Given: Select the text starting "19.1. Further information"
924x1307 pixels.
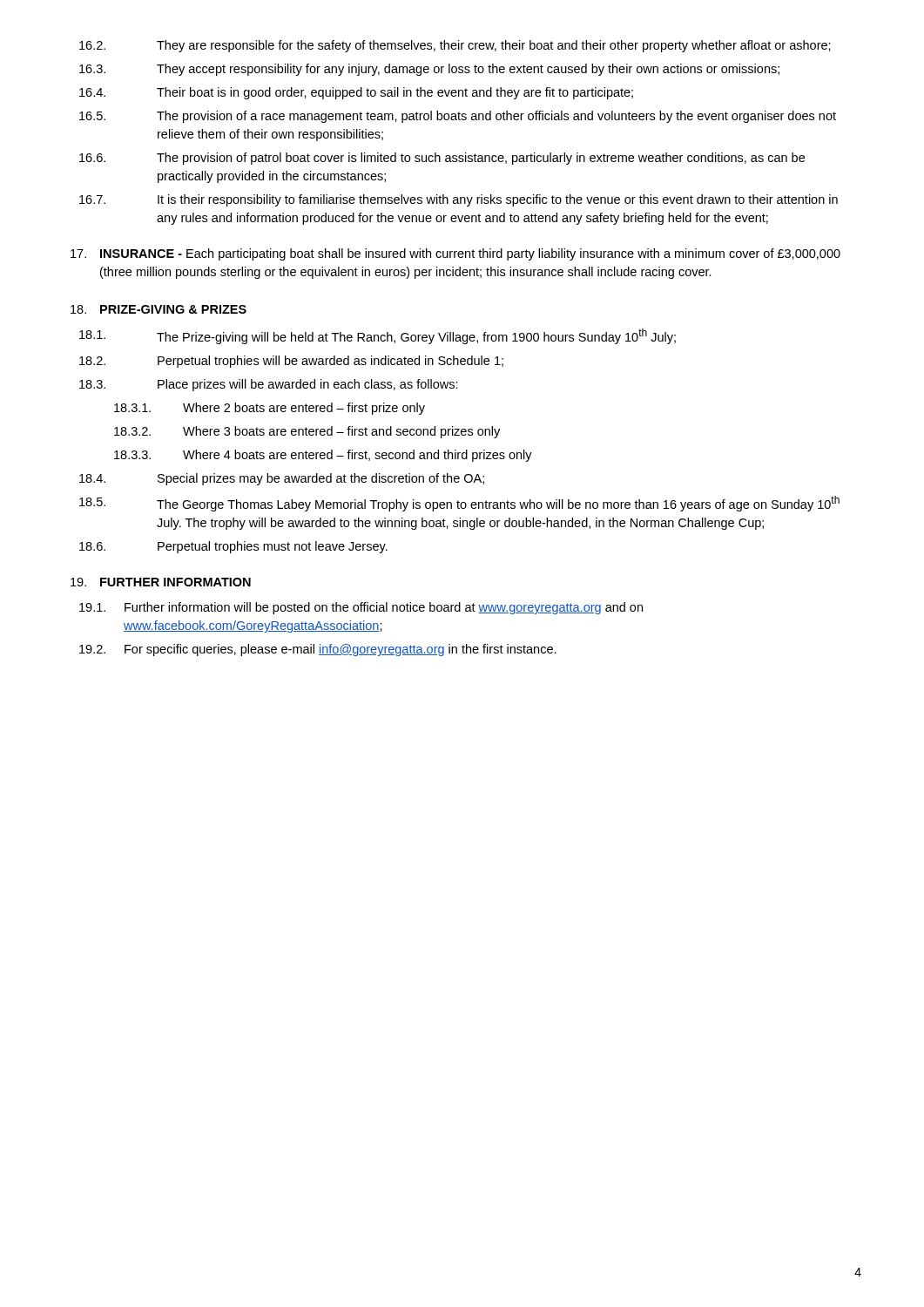Looking at the screenshot, I should click(x=465, y=617).
